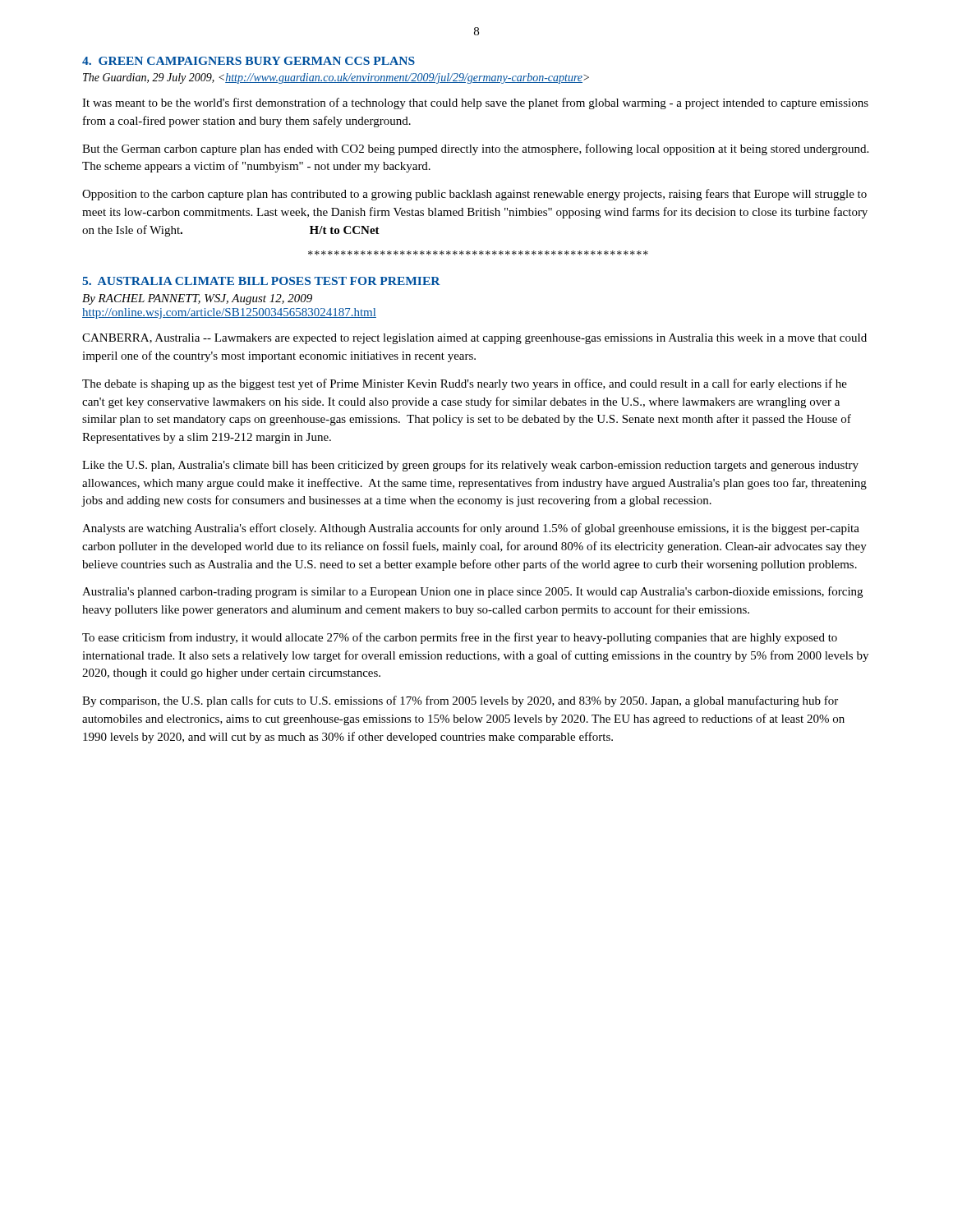Select the text block with the text "CANBERRA, Australia -- Lawmakers are expected"
Viewport: 953px width, 1232px height.
click(x=474, y=347)
